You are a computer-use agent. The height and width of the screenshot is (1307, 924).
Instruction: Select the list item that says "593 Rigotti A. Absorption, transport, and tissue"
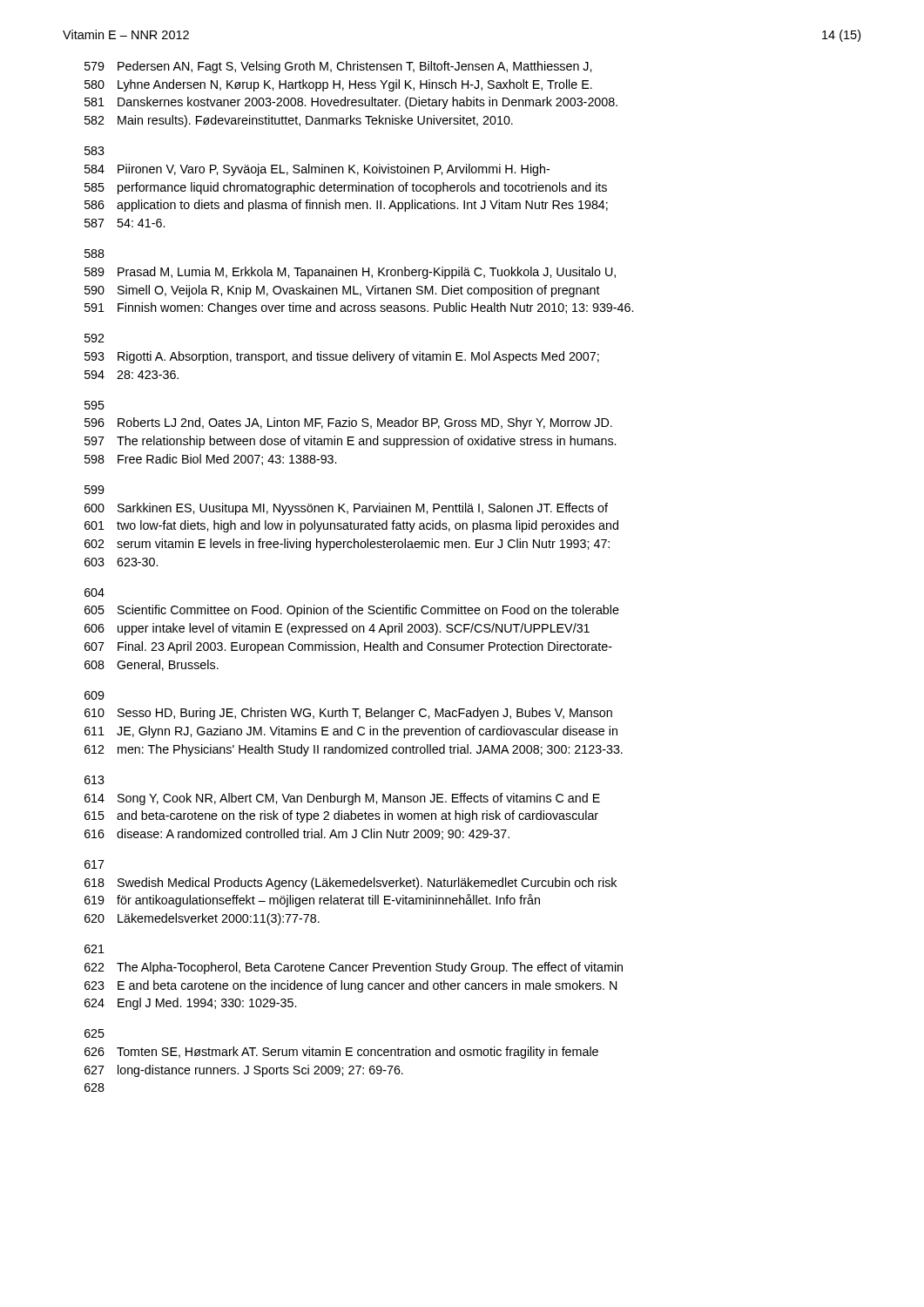click(462, 357)
